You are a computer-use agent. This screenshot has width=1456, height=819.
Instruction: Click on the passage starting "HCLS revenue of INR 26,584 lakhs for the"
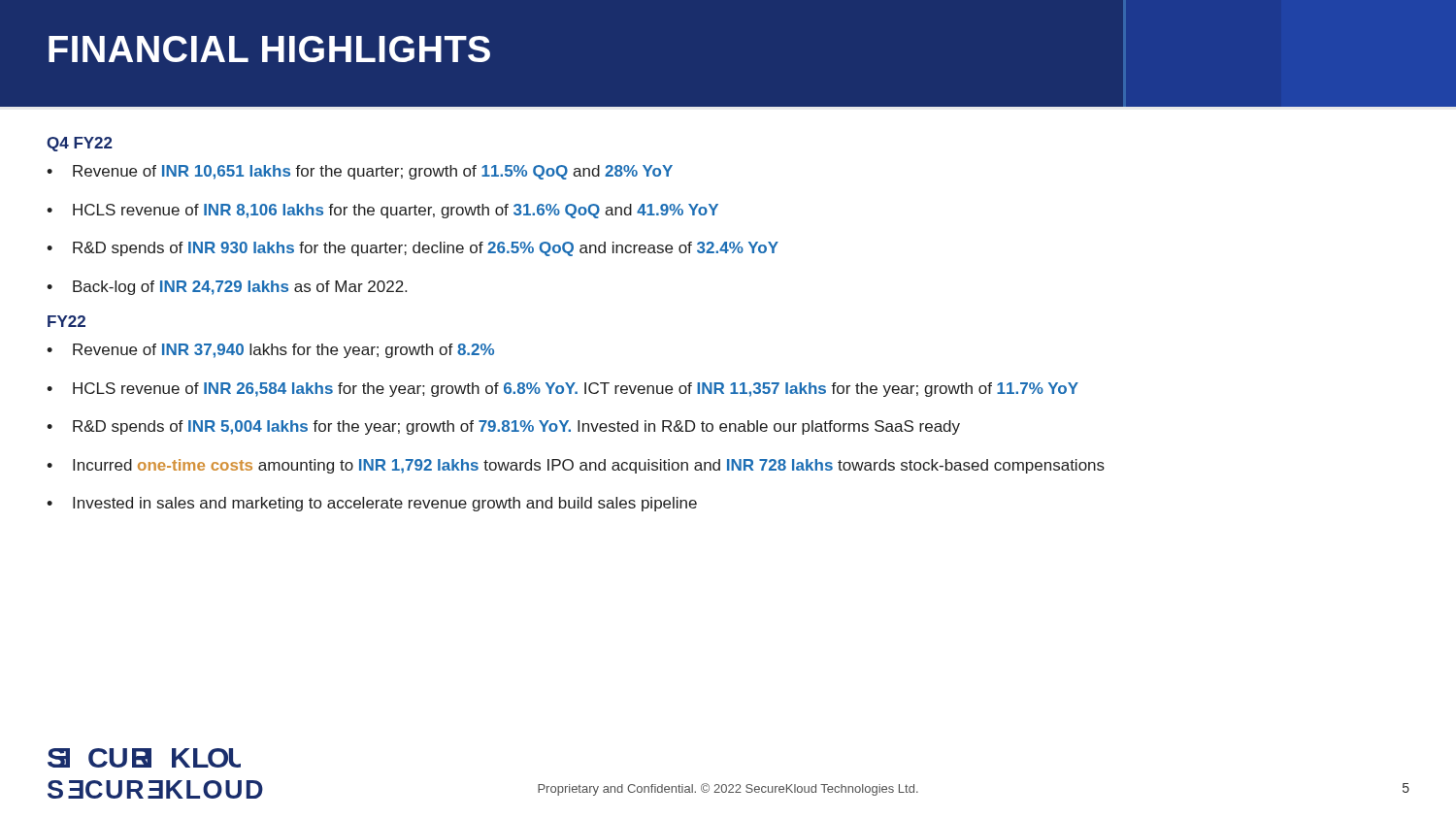[575, 388]
